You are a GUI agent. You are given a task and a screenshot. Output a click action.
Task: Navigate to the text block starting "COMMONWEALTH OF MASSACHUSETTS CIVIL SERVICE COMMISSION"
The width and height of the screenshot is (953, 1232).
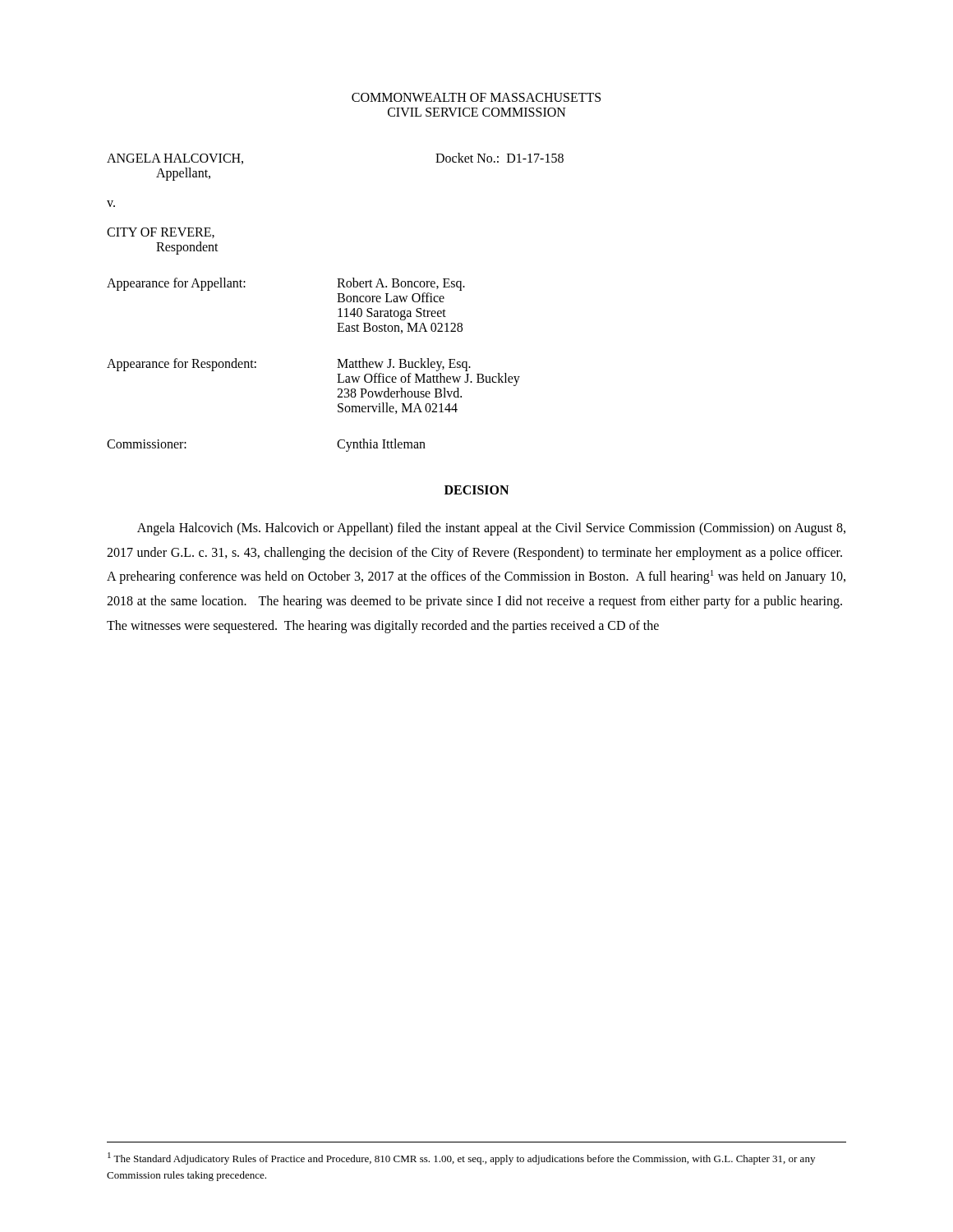(x=476, y=105)
